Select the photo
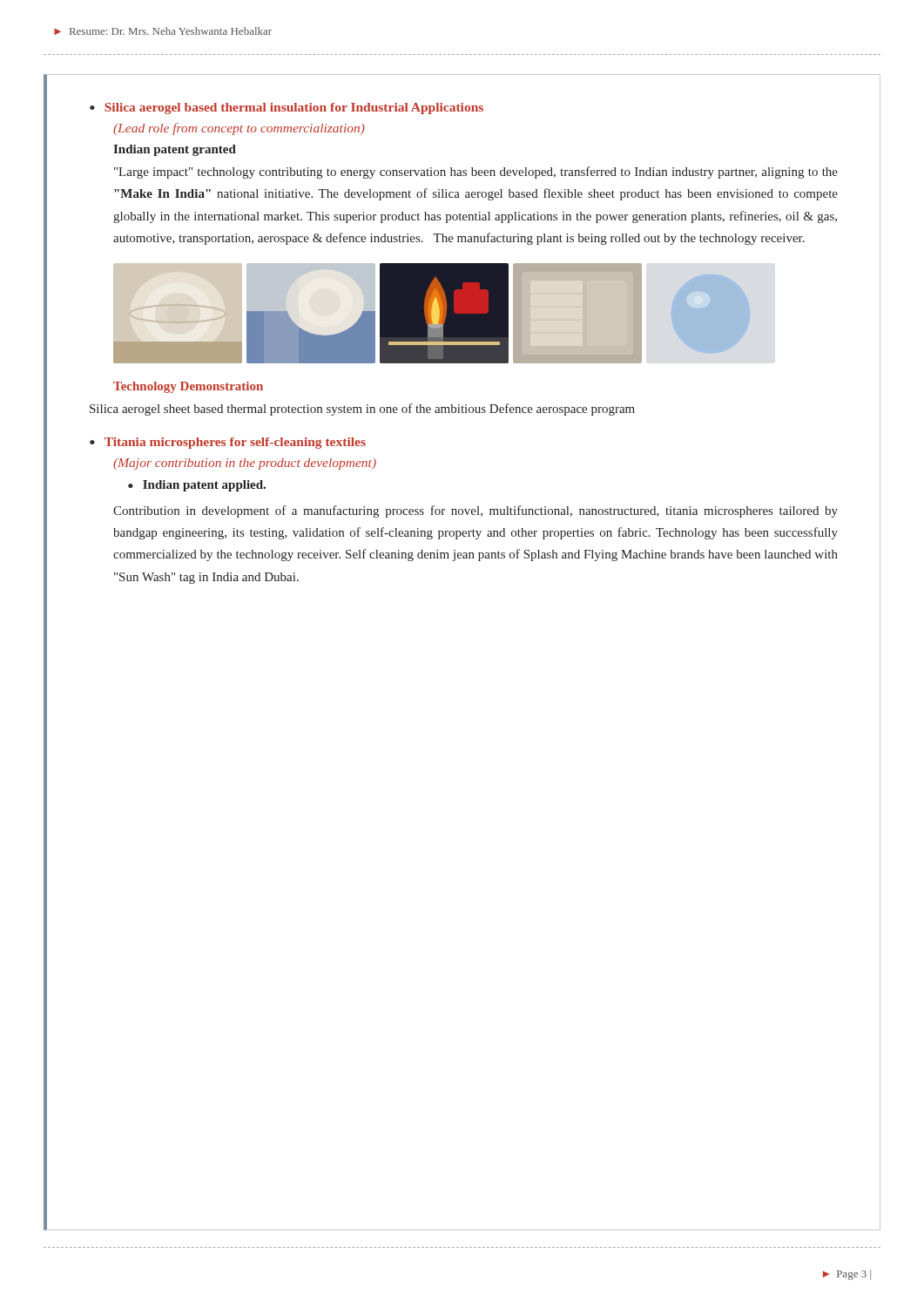The height and width of the screenshot is (1307, 924). [x=475, y=313]
